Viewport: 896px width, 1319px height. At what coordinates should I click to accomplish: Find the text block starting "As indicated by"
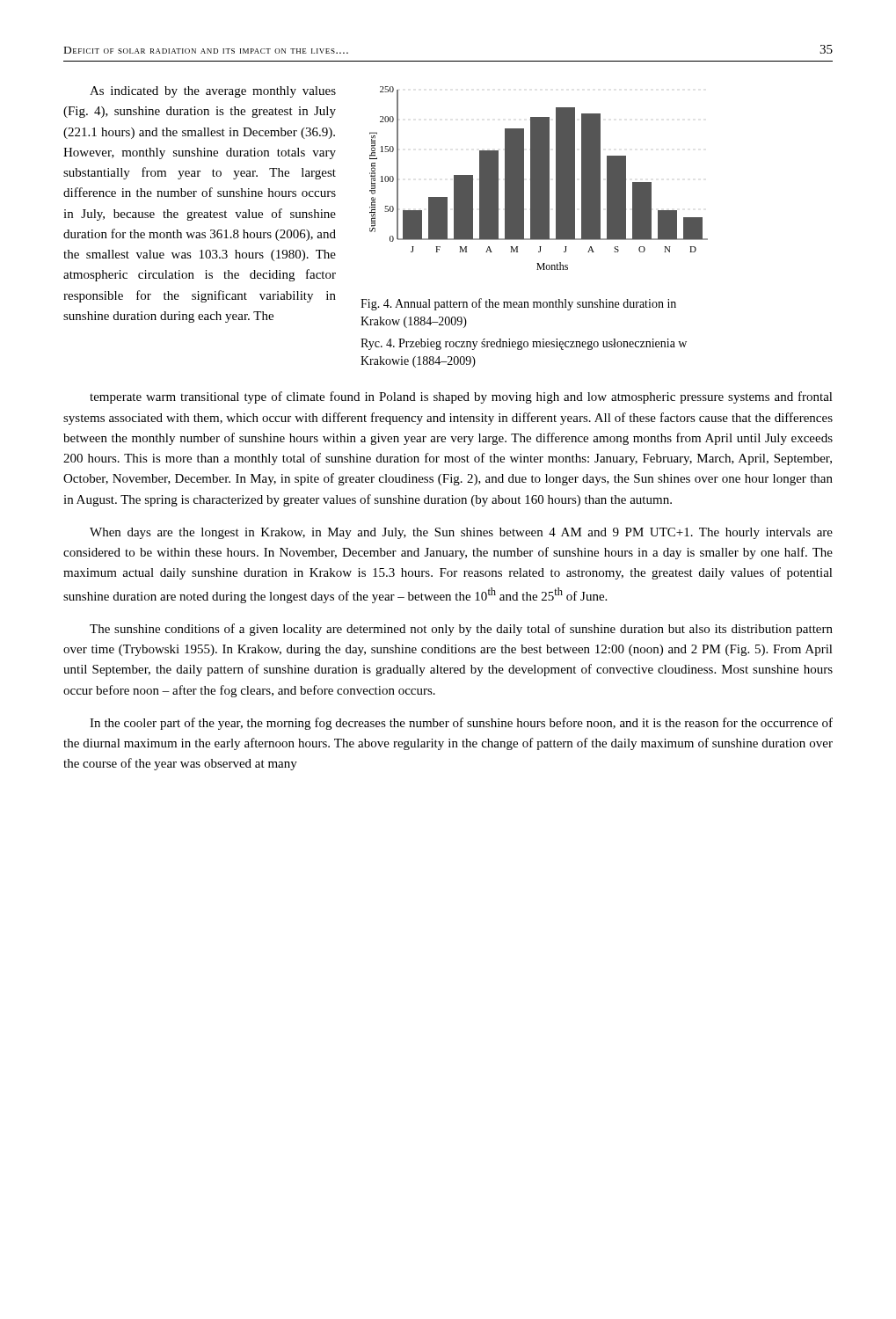click(x=200, y=204)
